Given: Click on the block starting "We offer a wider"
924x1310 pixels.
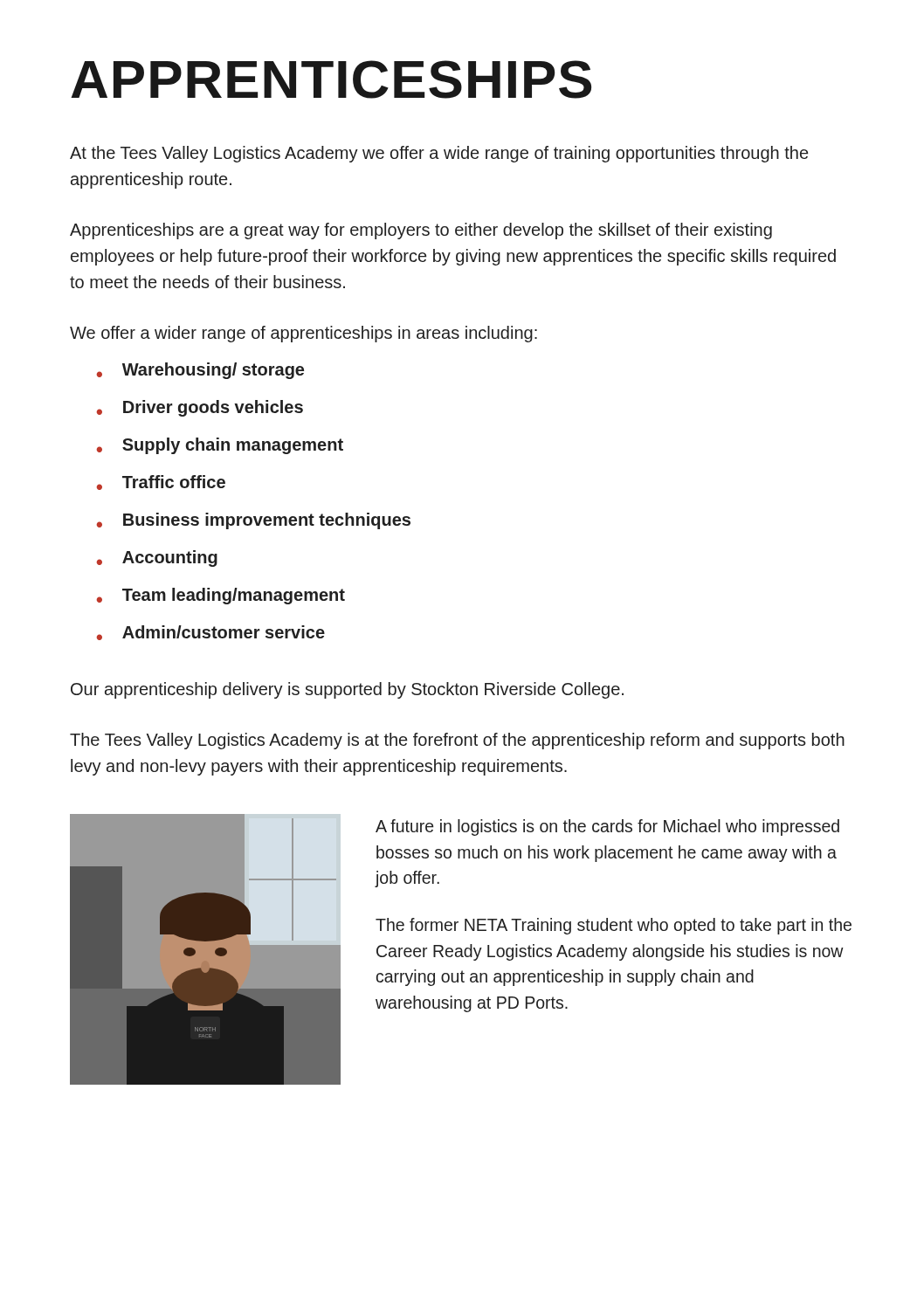Looking at the screenshot, I should pyautogui.click(x=304, y=333).
